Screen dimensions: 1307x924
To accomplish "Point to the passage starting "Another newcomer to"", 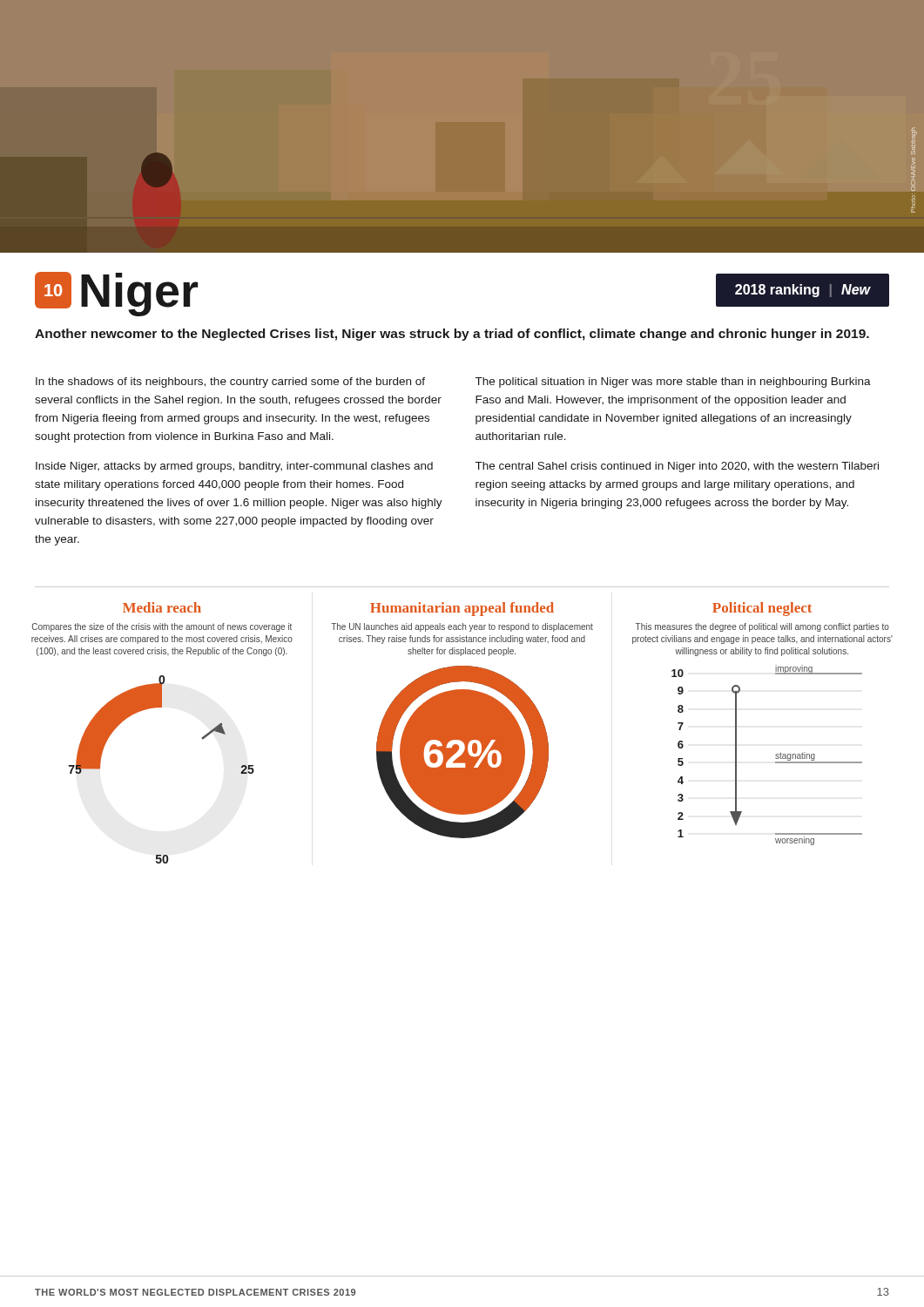I will (452, 333).
